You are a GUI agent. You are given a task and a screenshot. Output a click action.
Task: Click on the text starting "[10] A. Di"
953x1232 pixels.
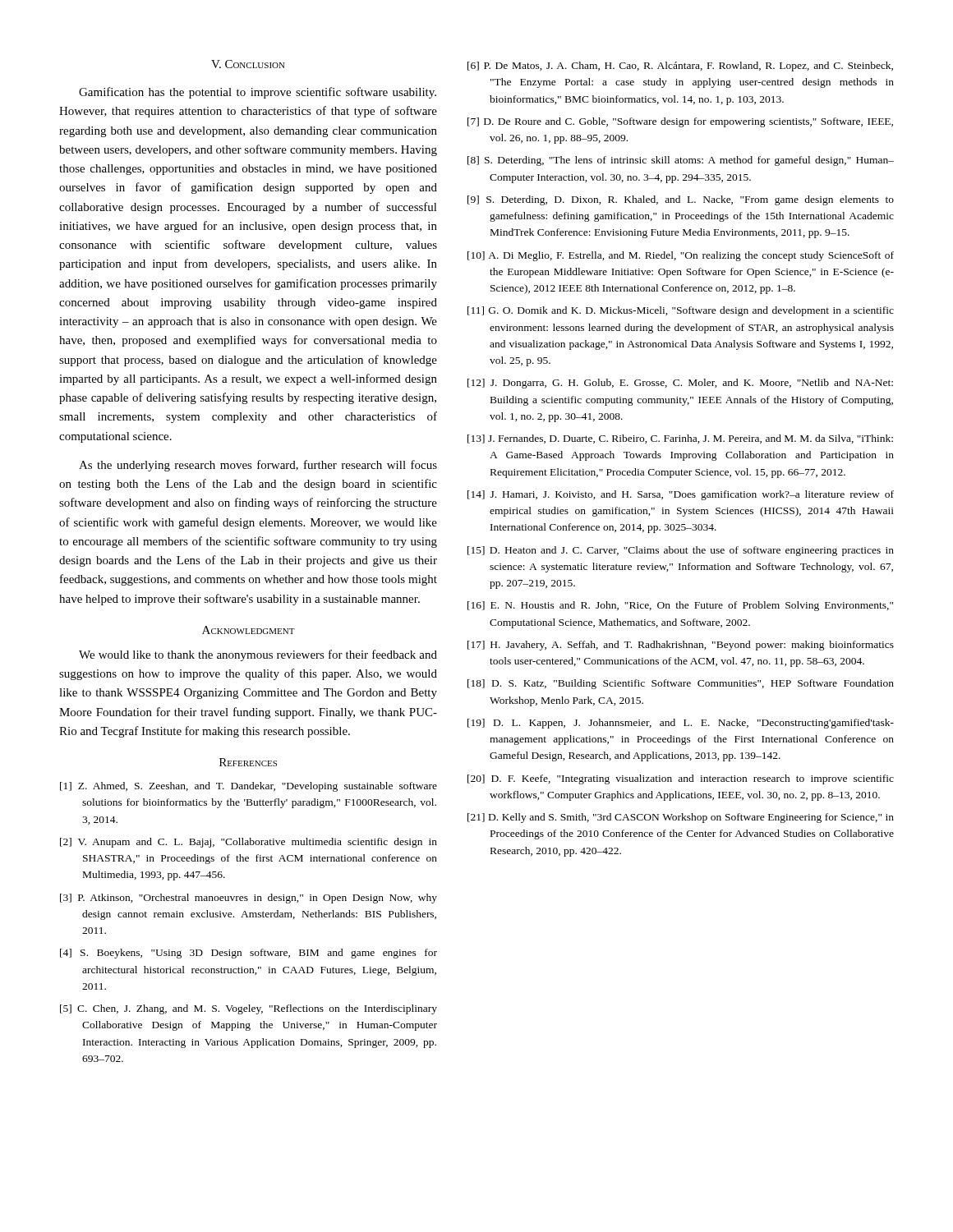click(x=680, y=272)
